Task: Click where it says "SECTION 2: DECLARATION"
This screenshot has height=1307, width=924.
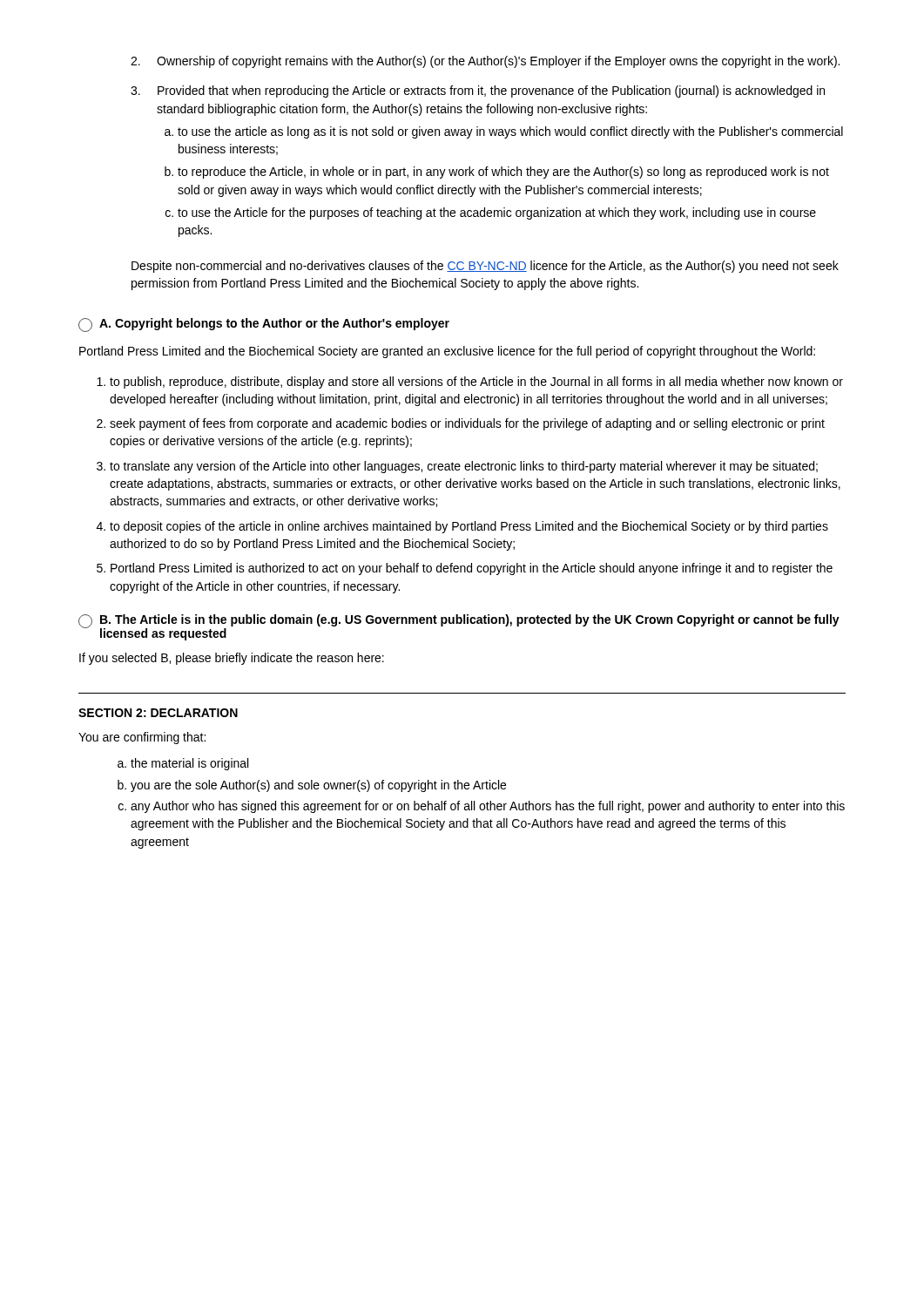Action: click(x=158, y=713)
